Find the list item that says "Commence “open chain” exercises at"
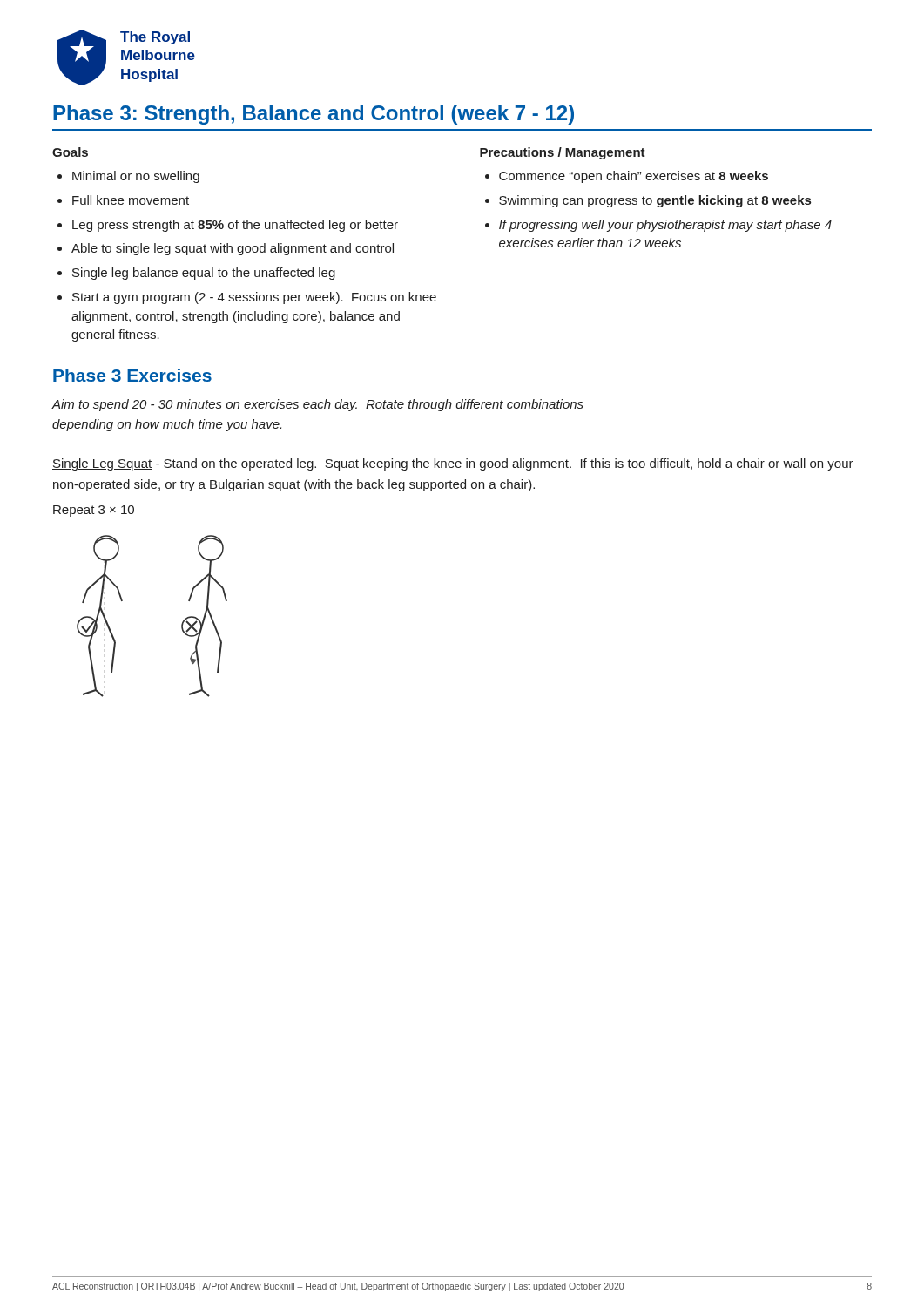The height and width of the screenshot is (1307, 924). (x=634, y=176)
